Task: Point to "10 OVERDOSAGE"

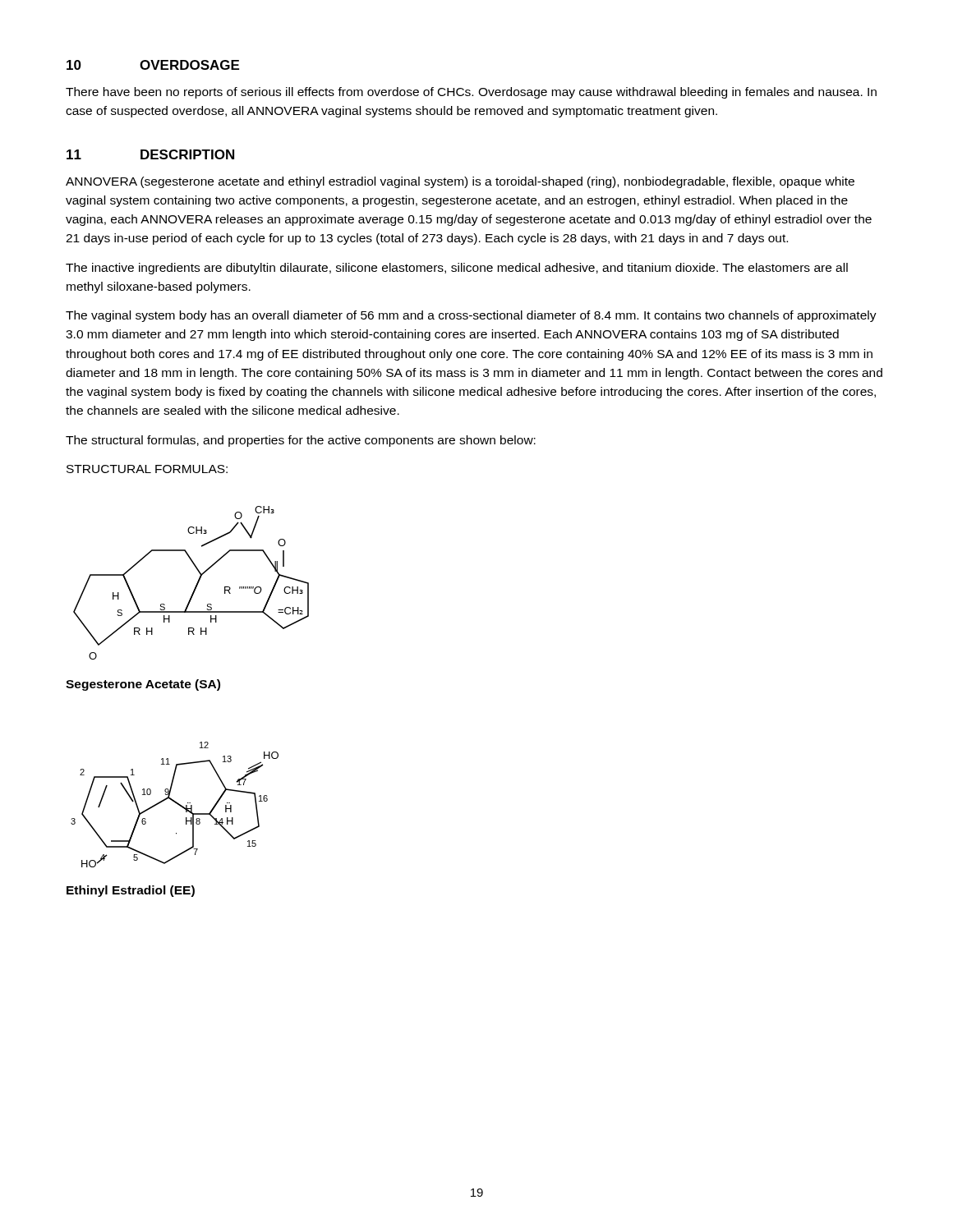Action: pos(153,66)
